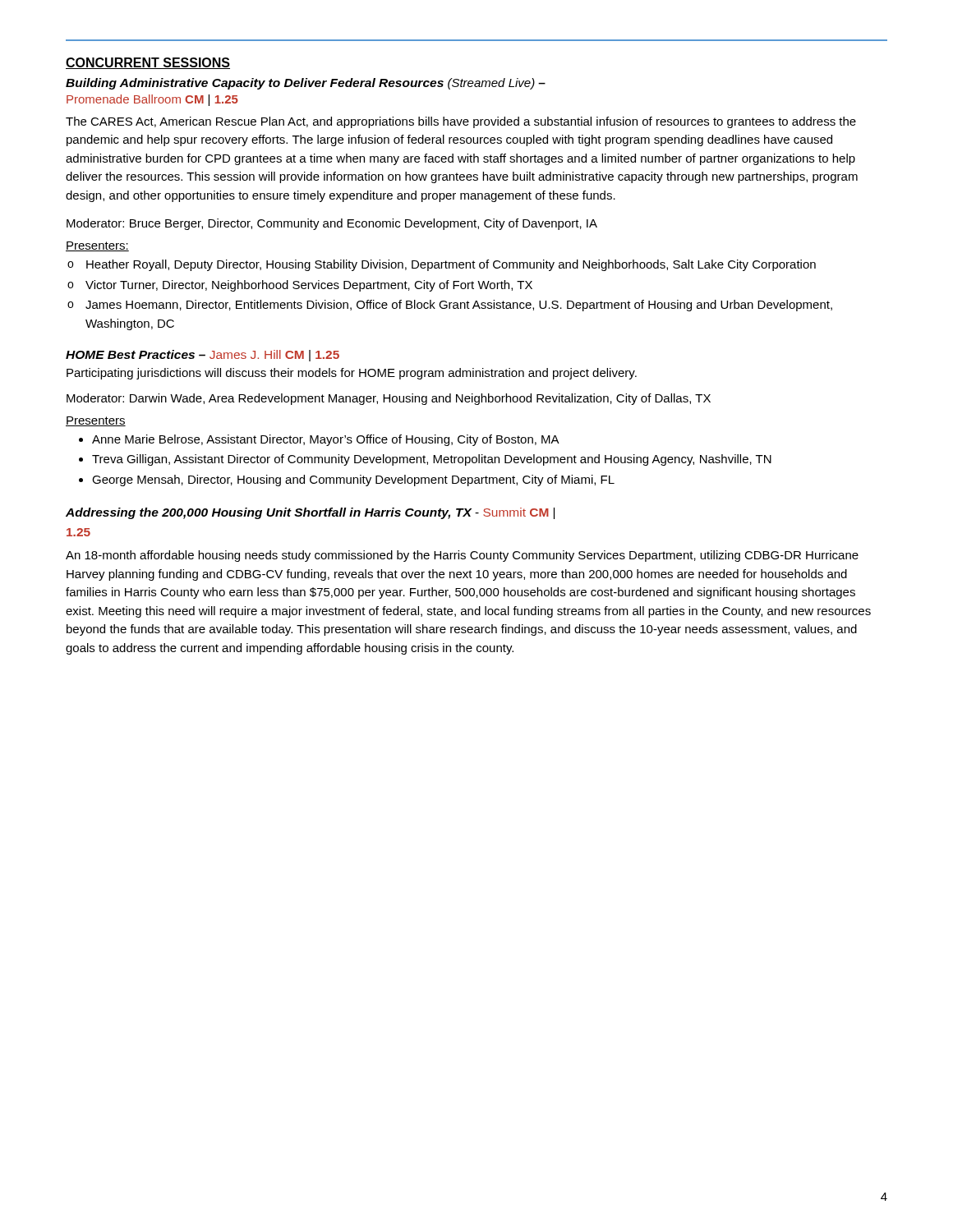
Task: Where is the title that starts "Addressing the 200,000 Housing Unit Shortfall"?
Action: pyautogui.click(x=311, y=512)
